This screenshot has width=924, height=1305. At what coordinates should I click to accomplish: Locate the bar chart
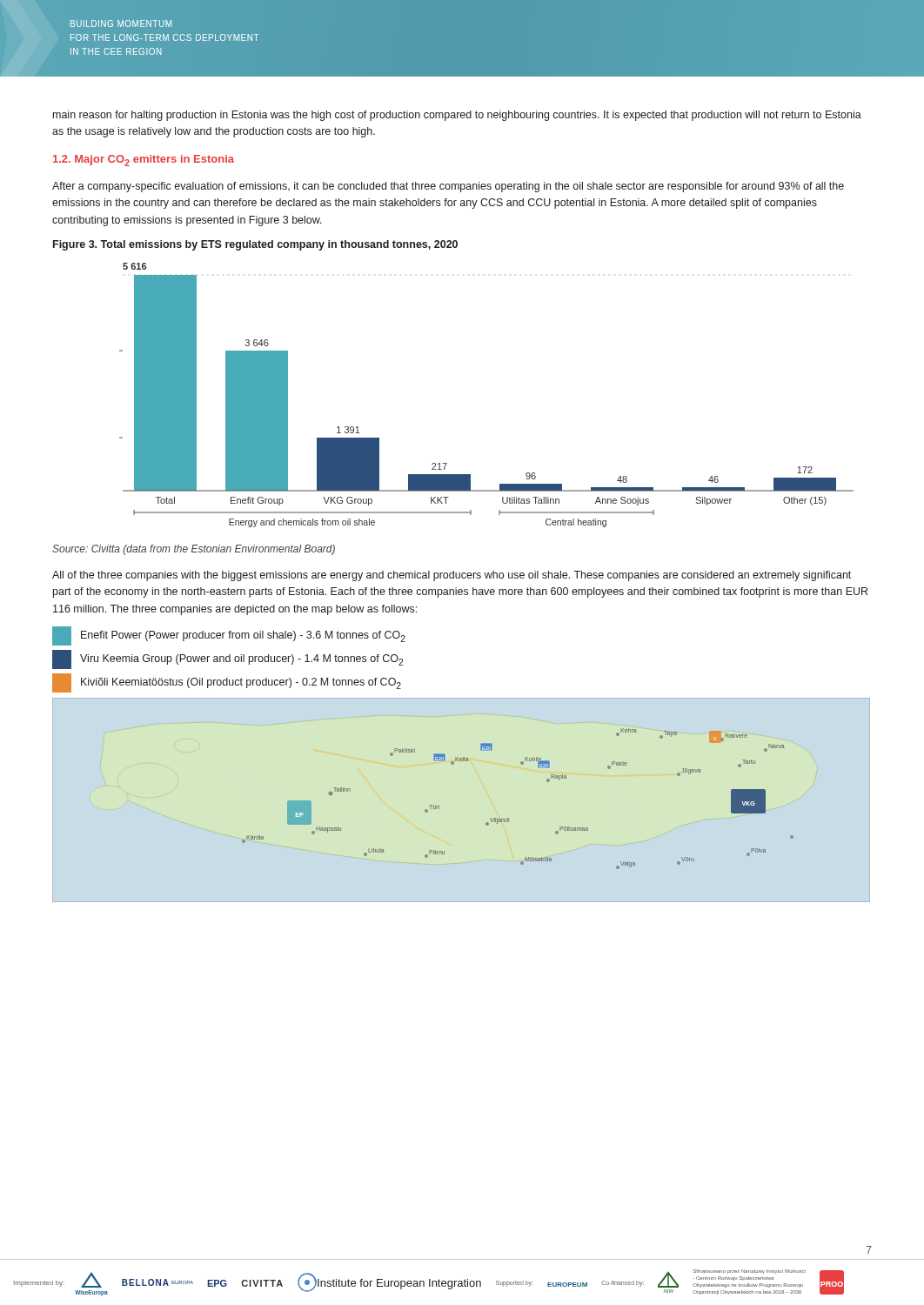[x=462, y=396]
